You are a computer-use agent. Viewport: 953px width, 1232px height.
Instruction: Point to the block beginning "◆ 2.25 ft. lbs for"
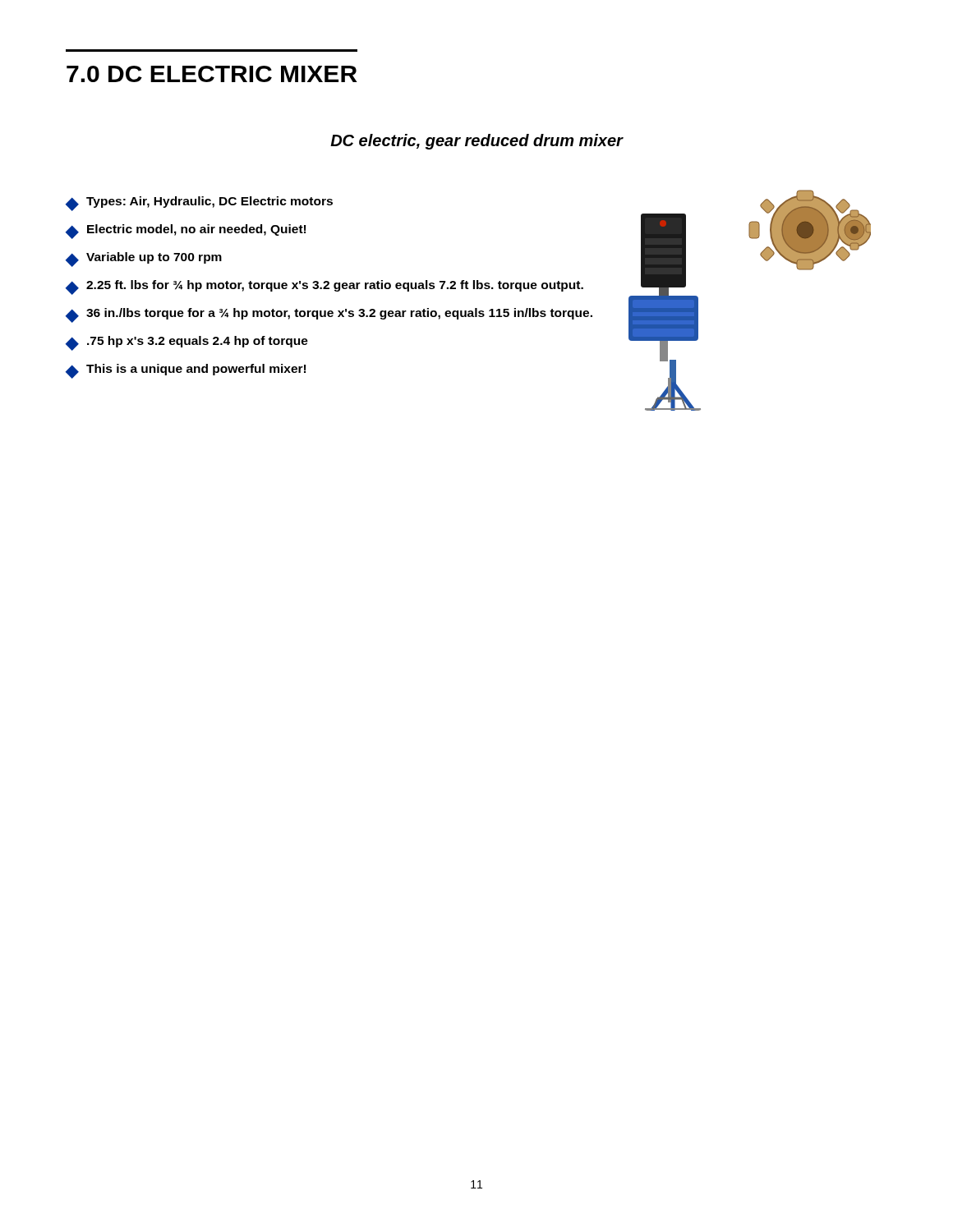tap(333, 287)
